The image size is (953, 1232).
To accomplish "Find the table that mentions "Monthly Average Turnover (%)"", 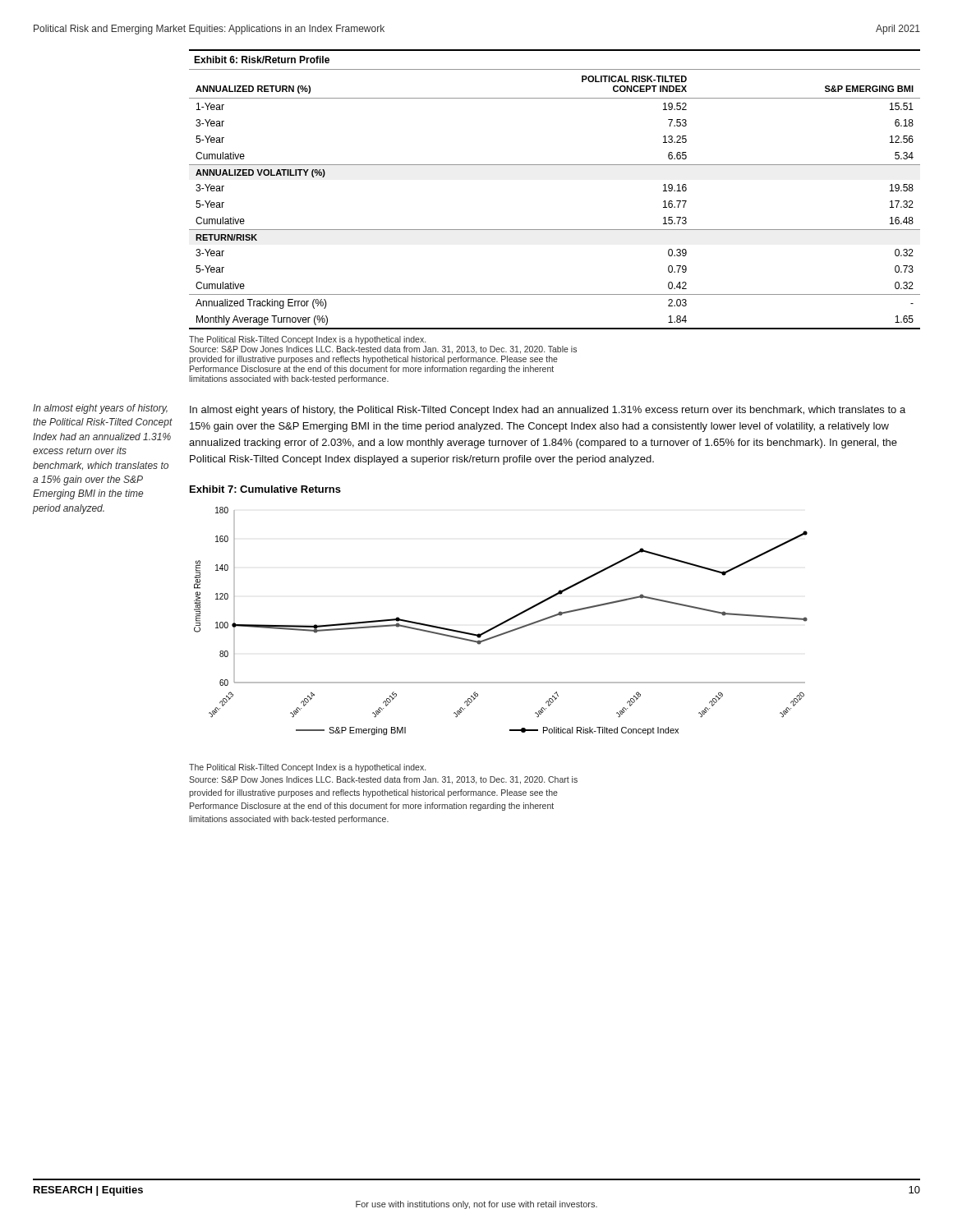I will [555, 189].
